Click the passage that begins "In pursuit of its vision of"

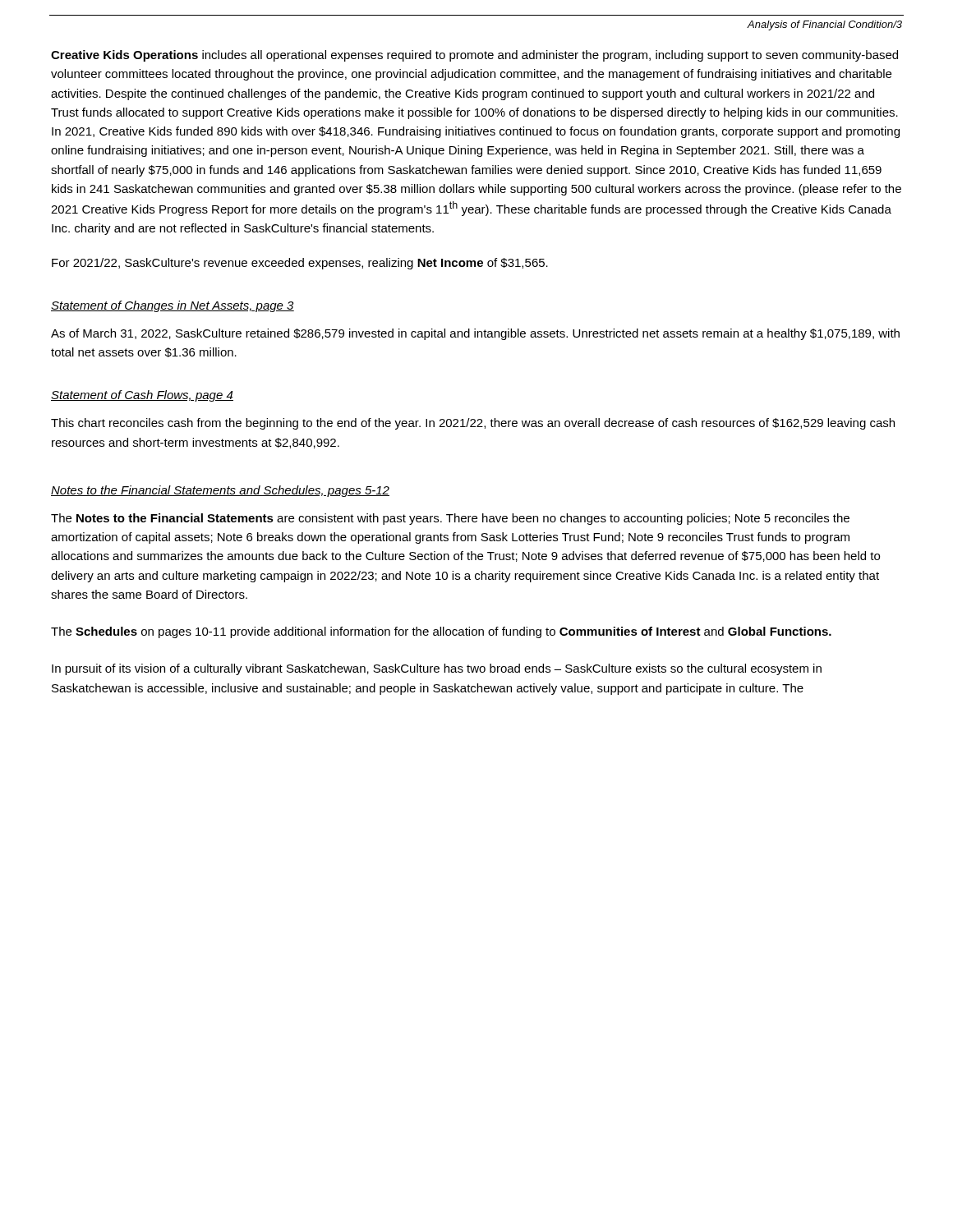(x=476, y=678)
